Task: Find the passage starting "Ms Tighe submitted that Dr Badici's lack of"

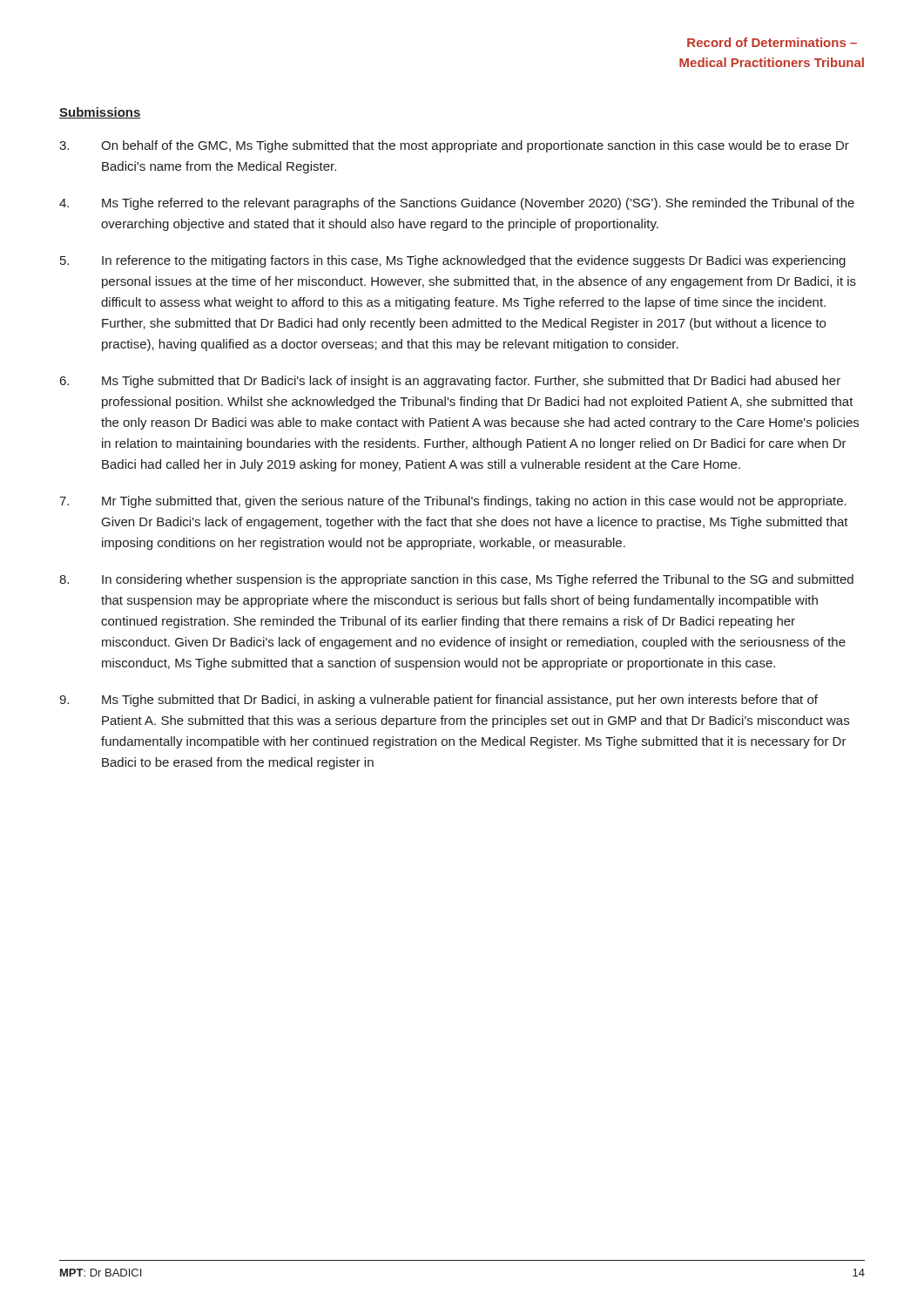Action: (x=460, y=423)
